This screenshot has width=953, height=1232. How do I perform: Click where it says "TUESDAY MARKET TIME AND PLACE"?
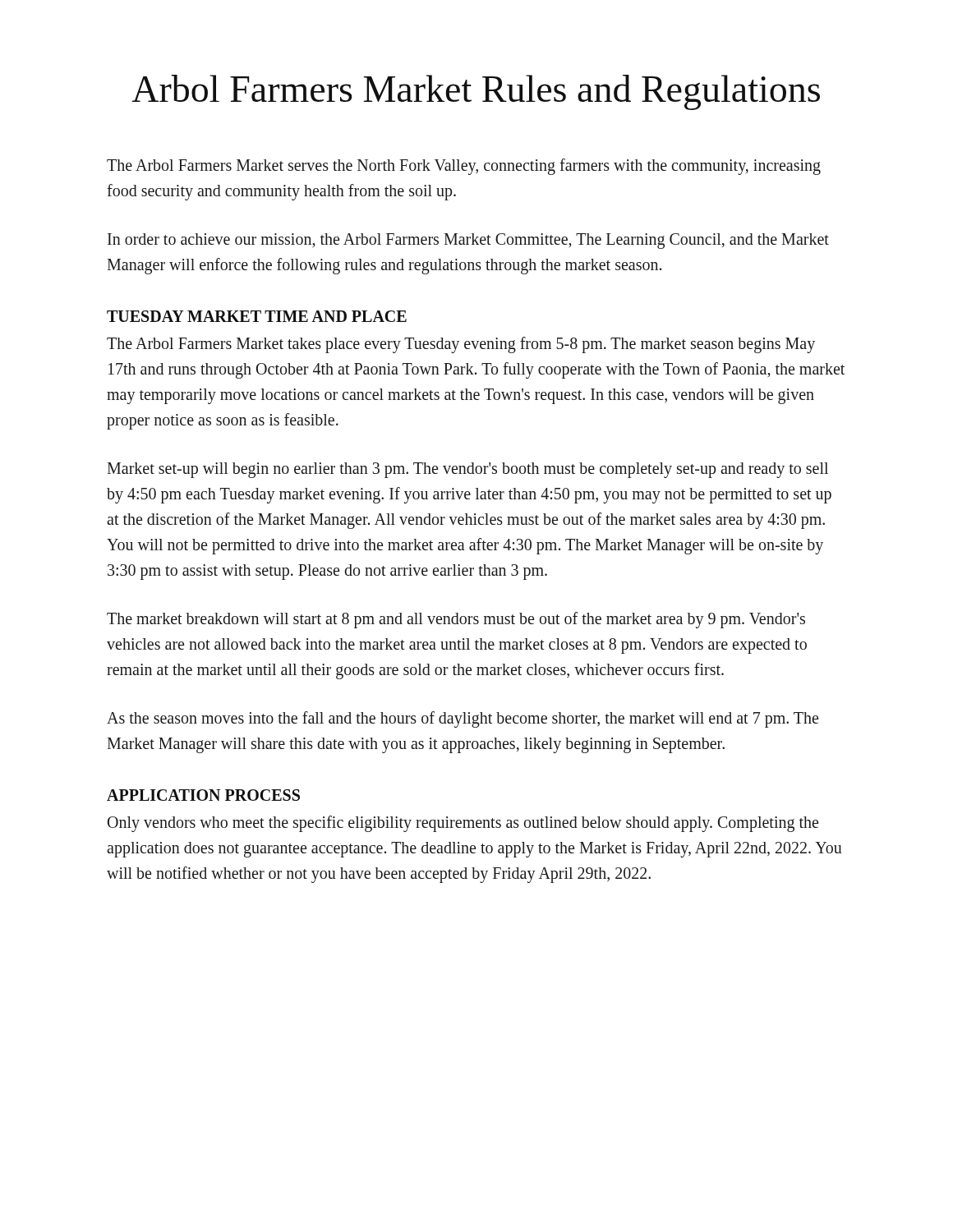257,316
